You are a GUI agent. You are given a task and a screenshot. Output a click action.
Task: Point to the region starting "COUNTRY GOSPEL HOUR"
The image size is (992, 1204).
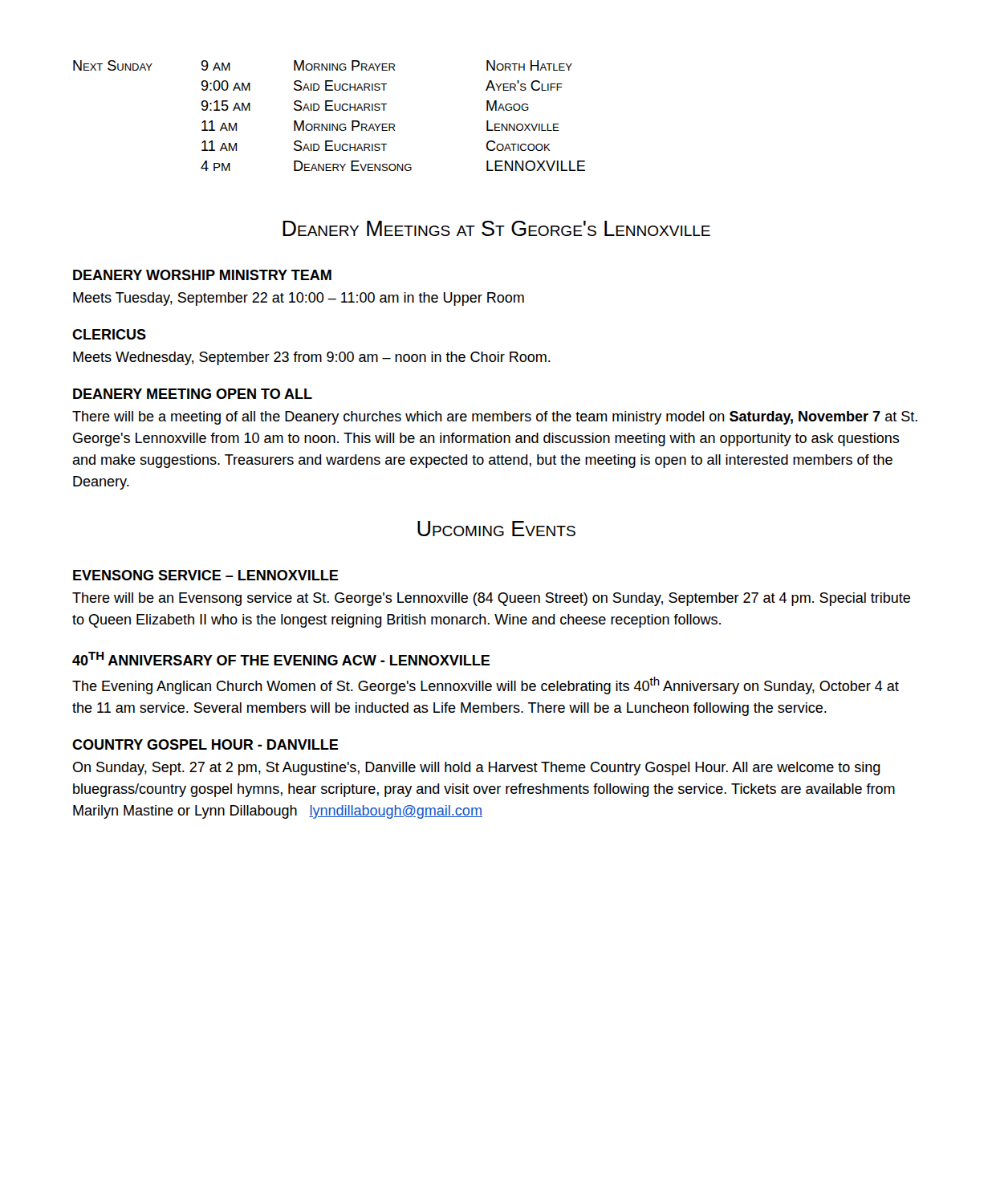(205, 745)
